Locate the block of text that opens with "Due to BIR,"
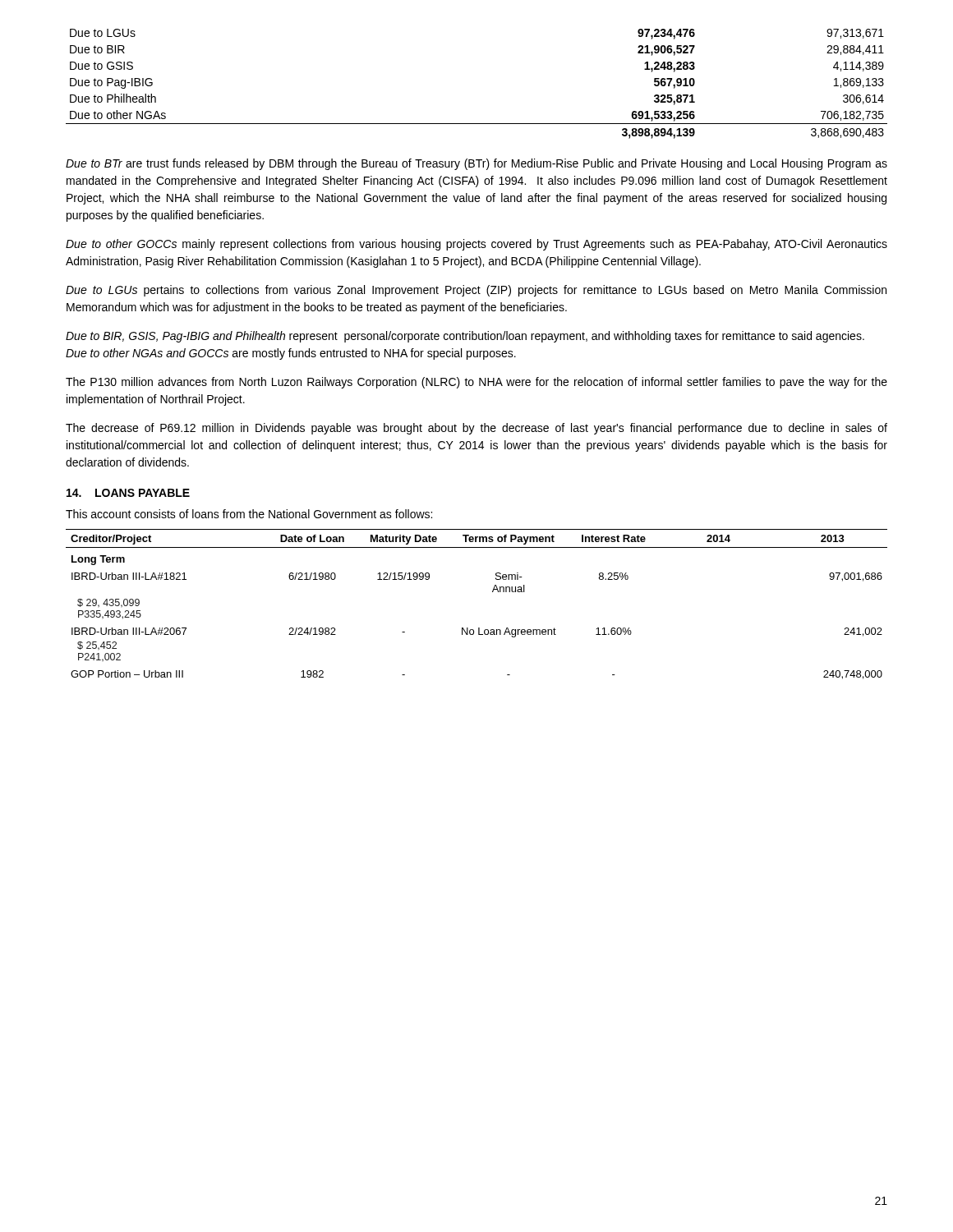Viewport: 953px width, 1232px height. click(x=465, y=345)
